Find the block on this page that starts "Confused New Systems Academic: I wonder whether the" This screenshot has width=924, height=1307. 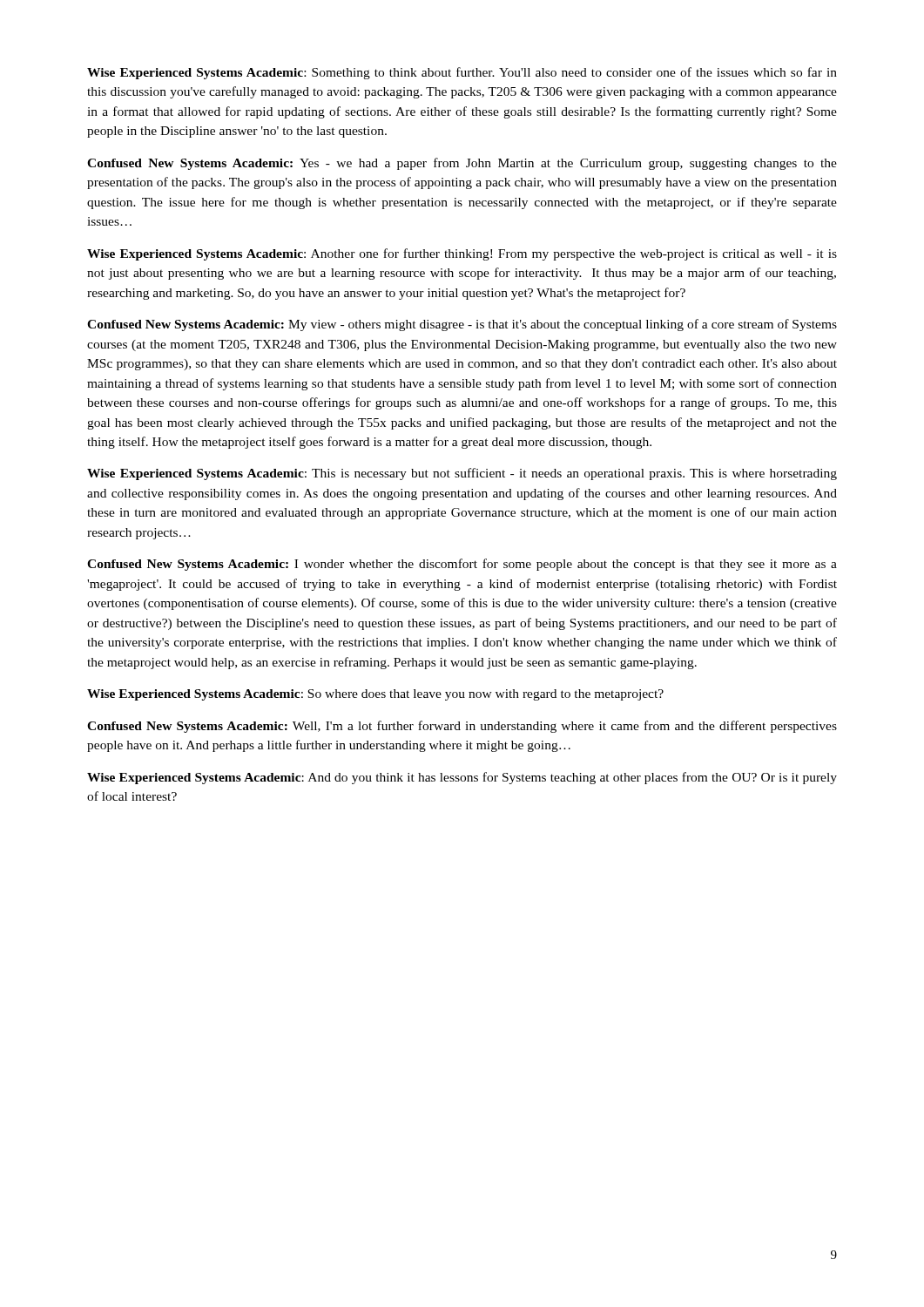click(x=462, y=613)
